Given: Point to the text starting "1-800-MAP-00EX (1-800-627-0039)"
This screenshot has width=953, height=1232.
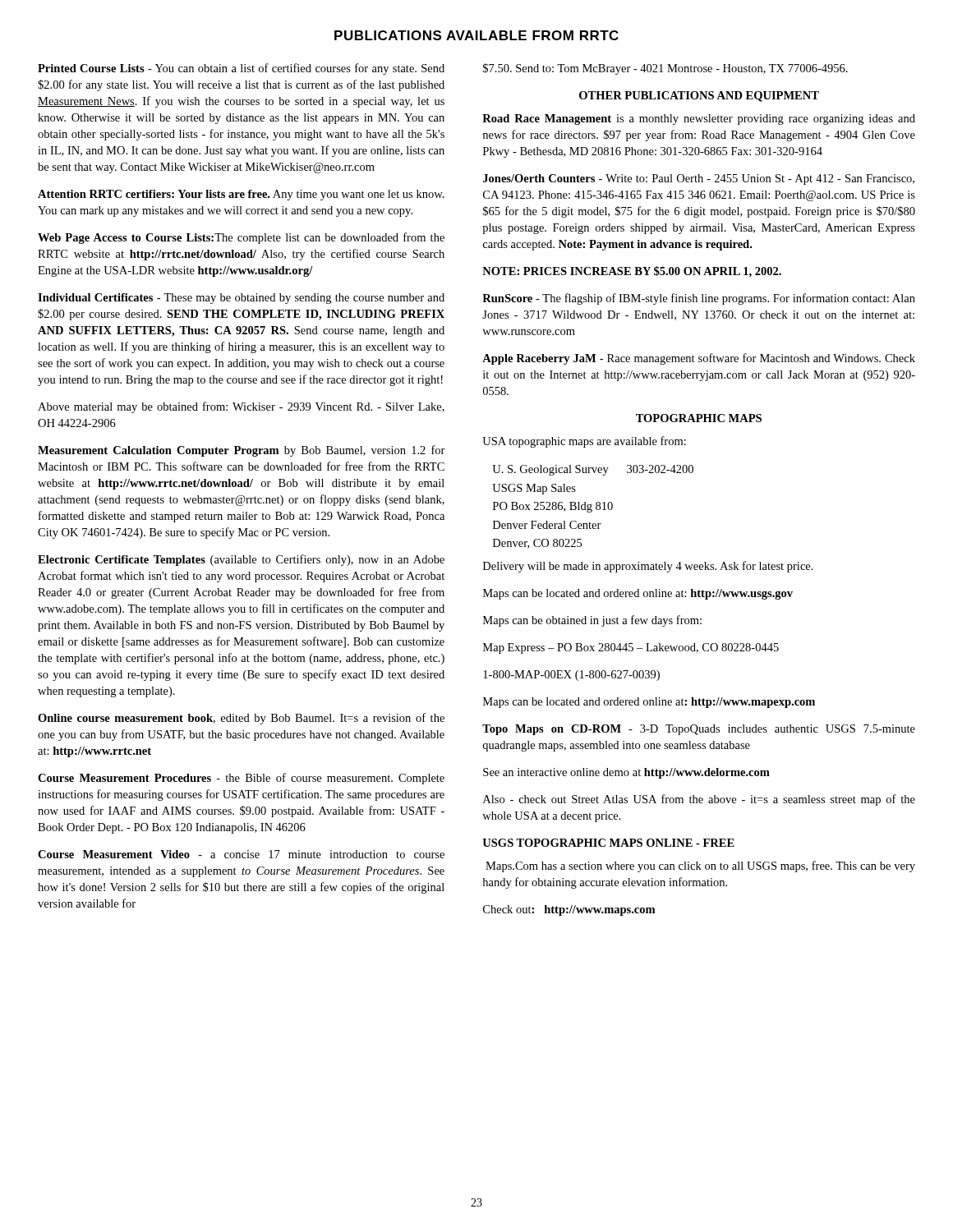Looking at the screenshot, I should 571,674.
